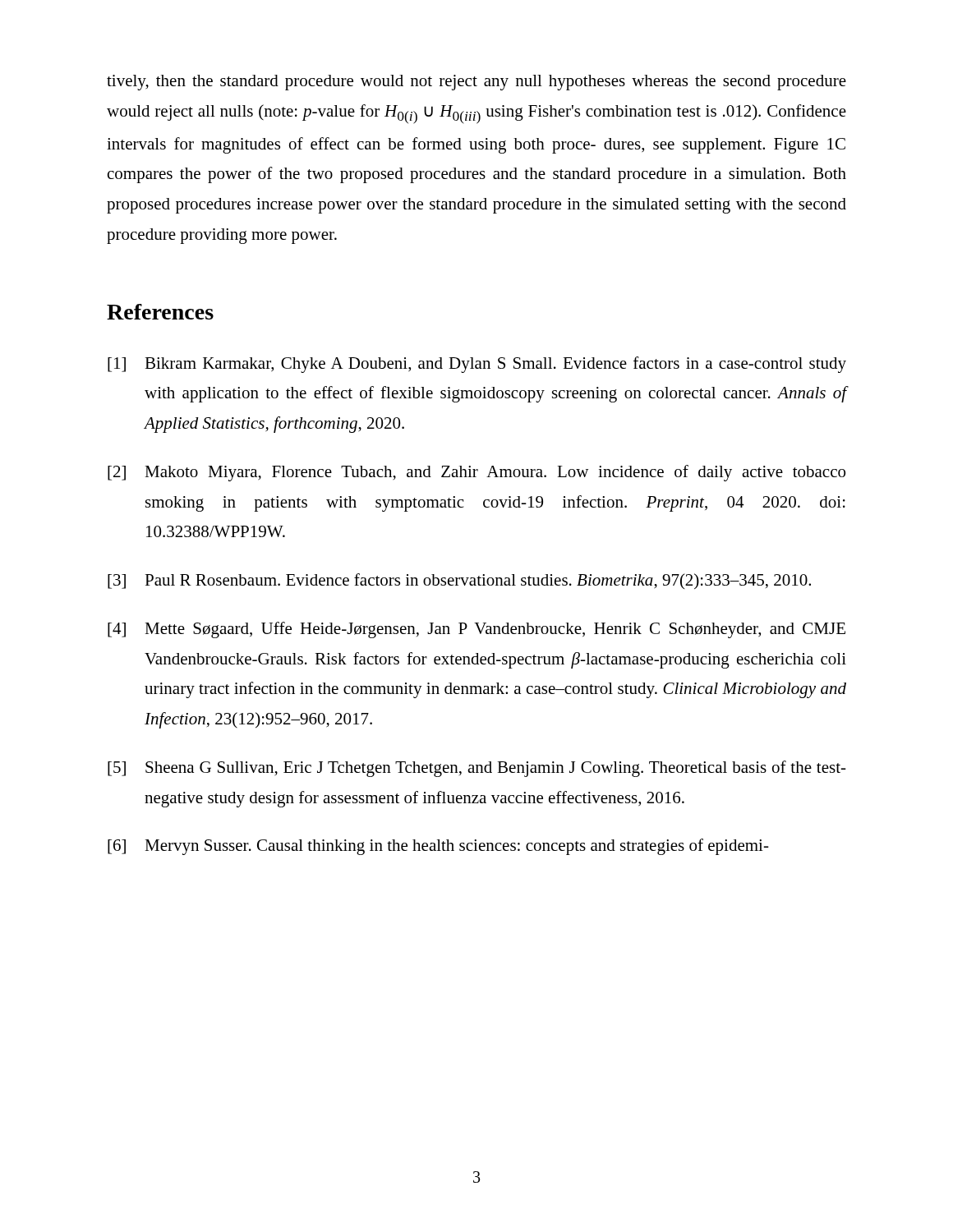Locate the list item with the text "[1] Bikram Karmakar,"
953x1232 pixels.
[x=476, y=393]
